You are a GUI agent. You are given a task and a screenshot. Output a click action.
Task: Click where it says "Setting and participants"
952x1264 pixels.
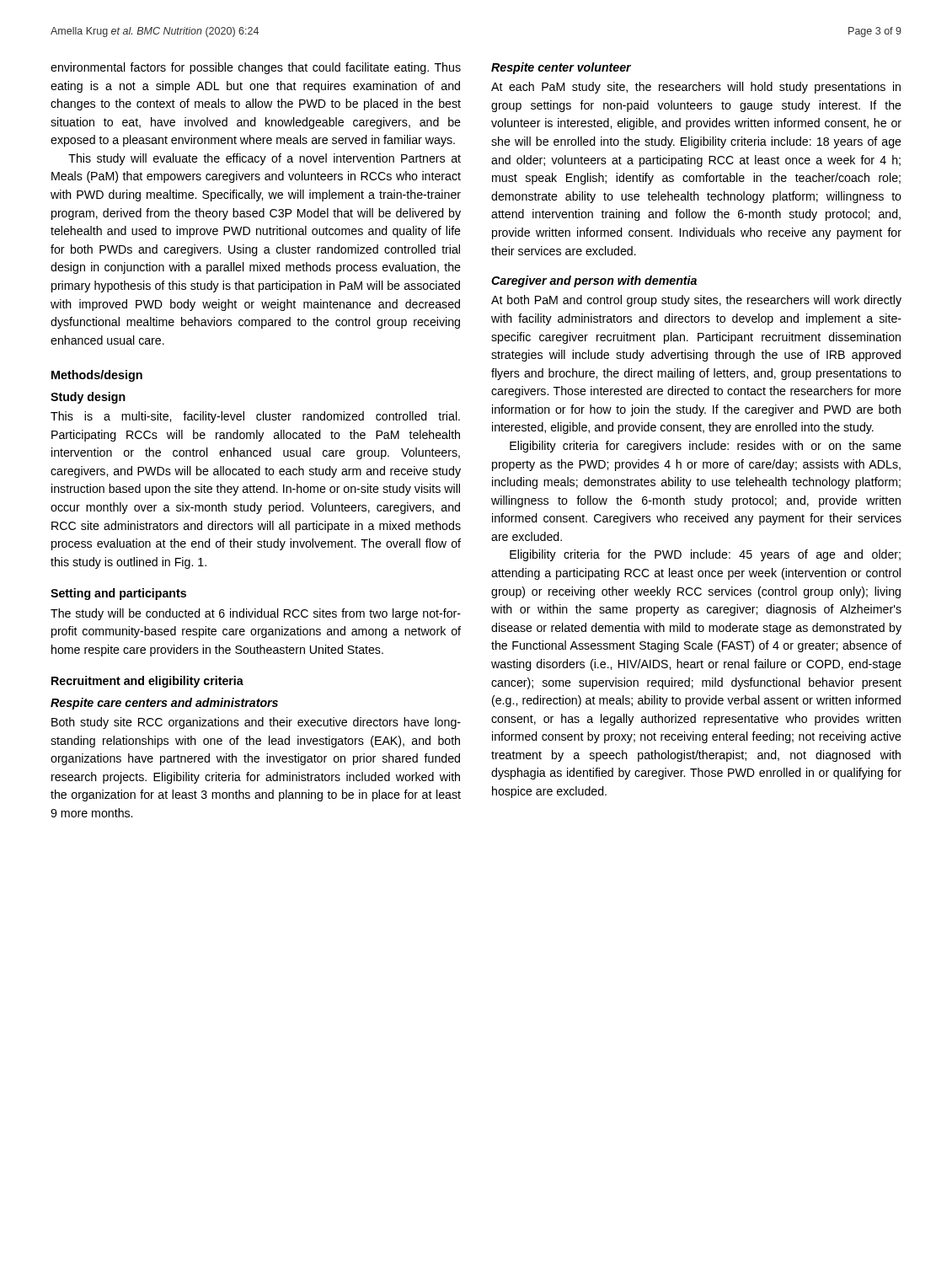click(119, 594)
